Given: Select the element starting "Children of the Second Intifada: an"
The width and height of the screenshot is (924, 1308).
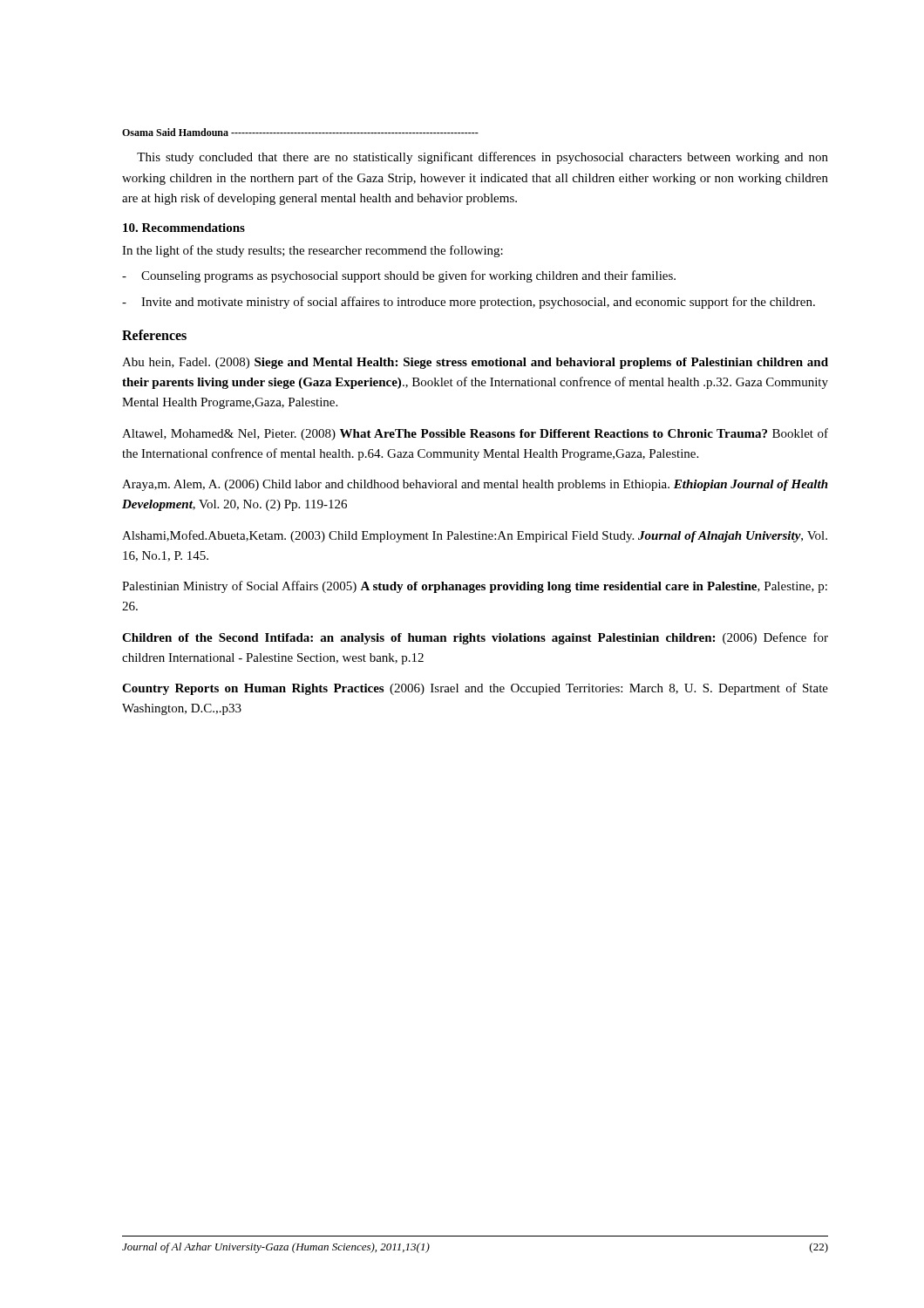Looking at the screenshot, I should click(x=475, y=647).
